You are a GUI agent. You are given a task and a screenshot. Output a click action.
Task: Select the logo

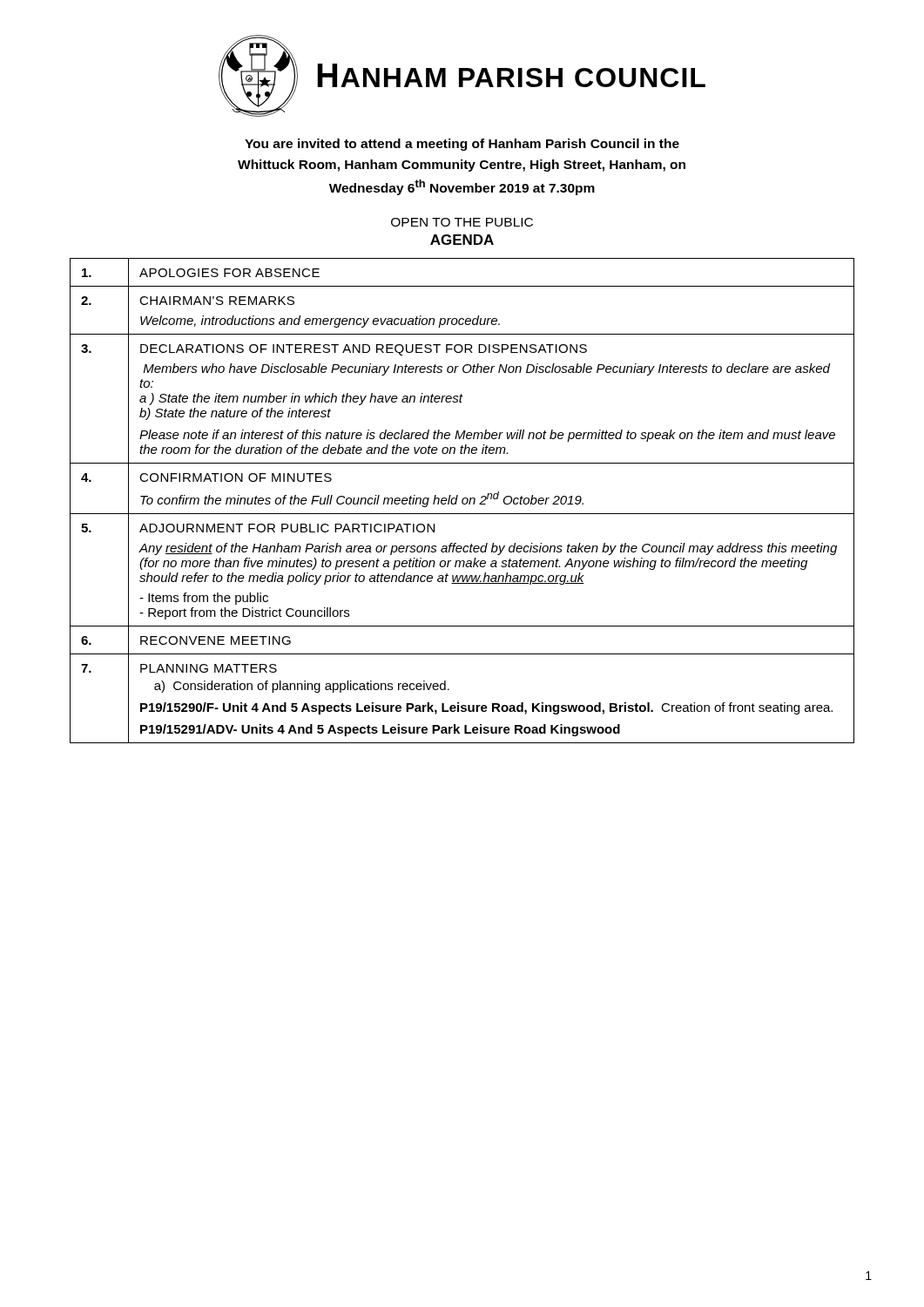click(258, 76)
